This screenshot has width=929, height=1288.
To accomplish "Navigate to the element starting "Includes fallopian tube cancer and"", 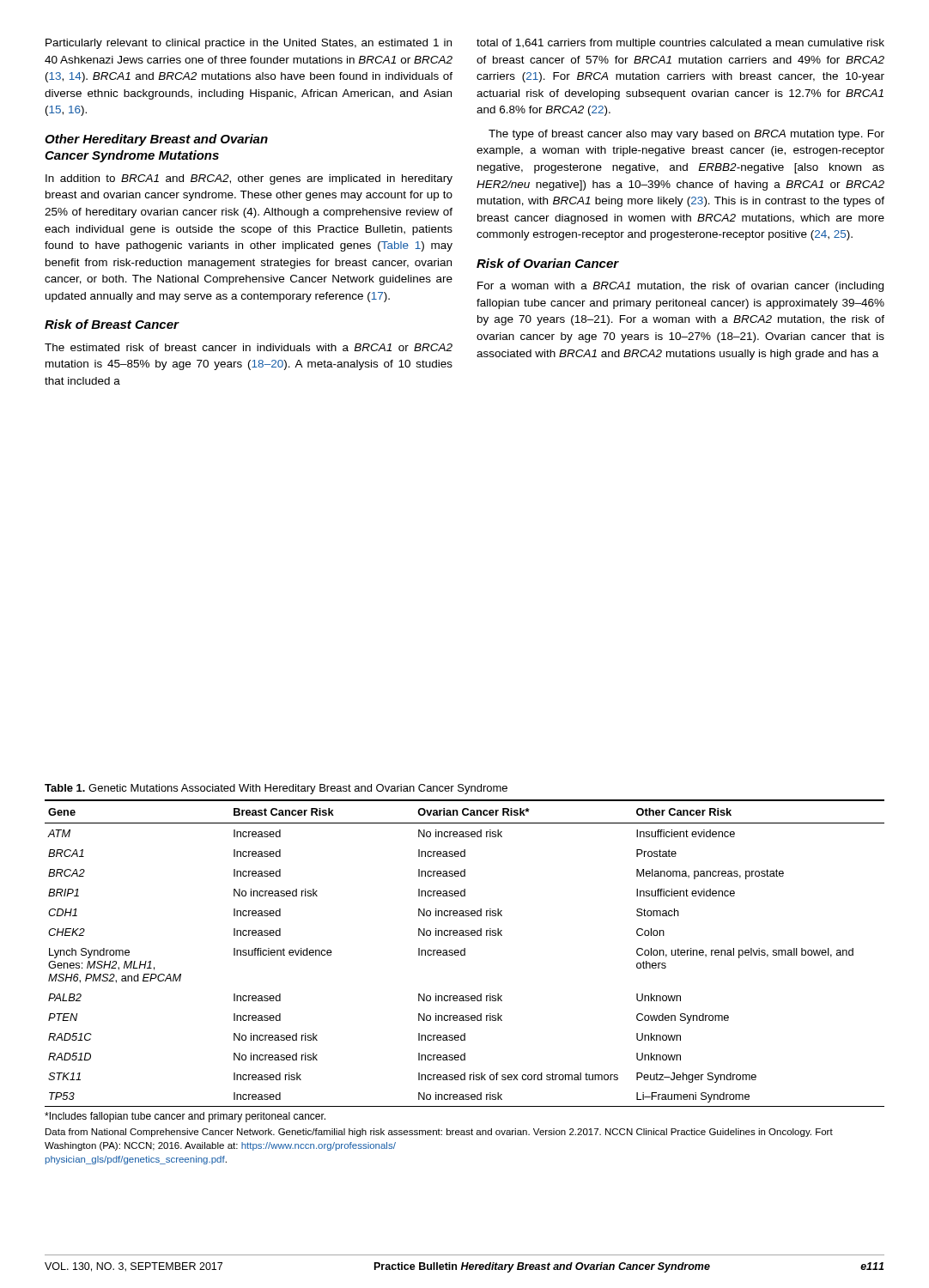I will tap(186, 1116).
